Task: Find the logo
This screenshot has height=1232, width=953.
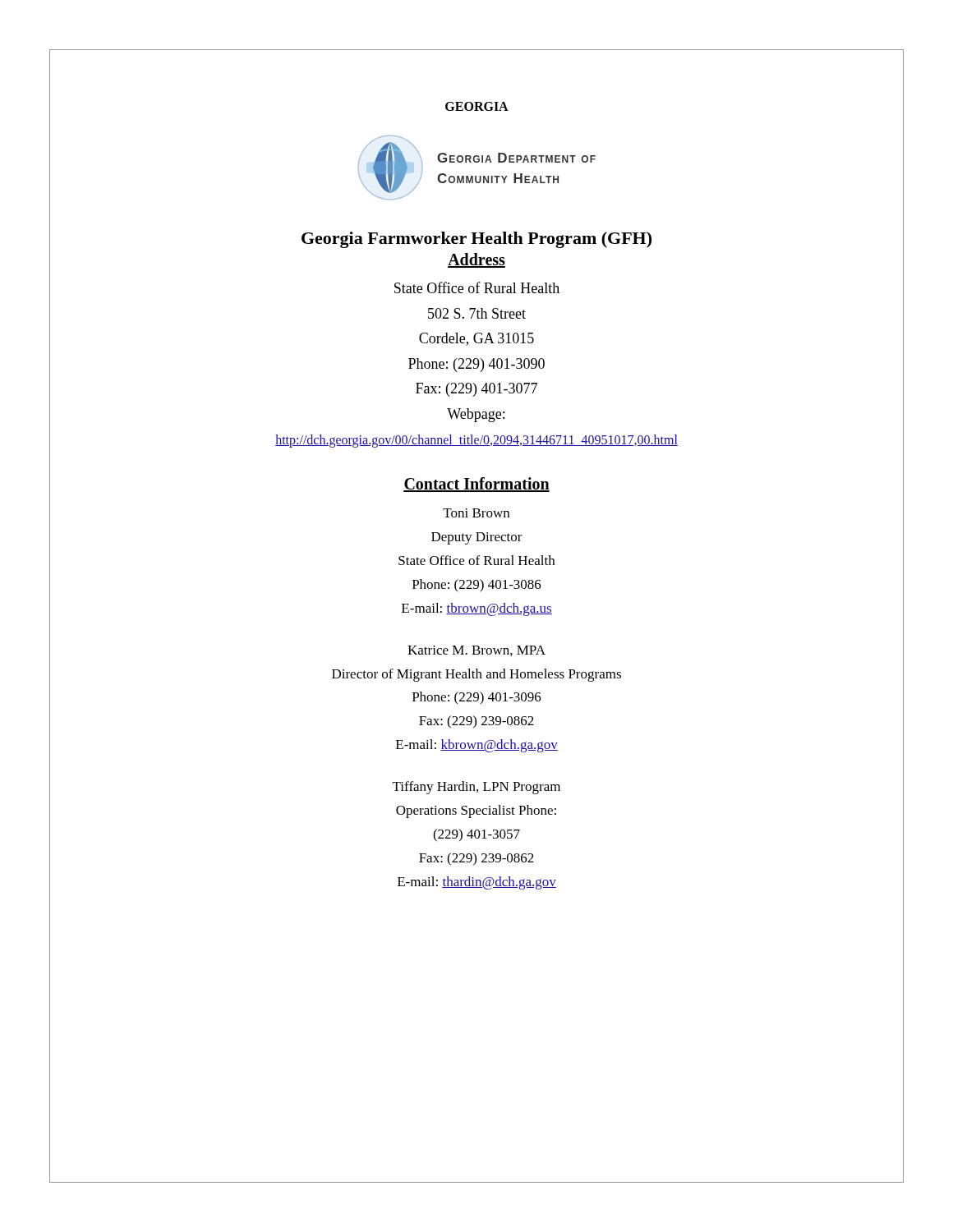Action: (x=476, y=169)
